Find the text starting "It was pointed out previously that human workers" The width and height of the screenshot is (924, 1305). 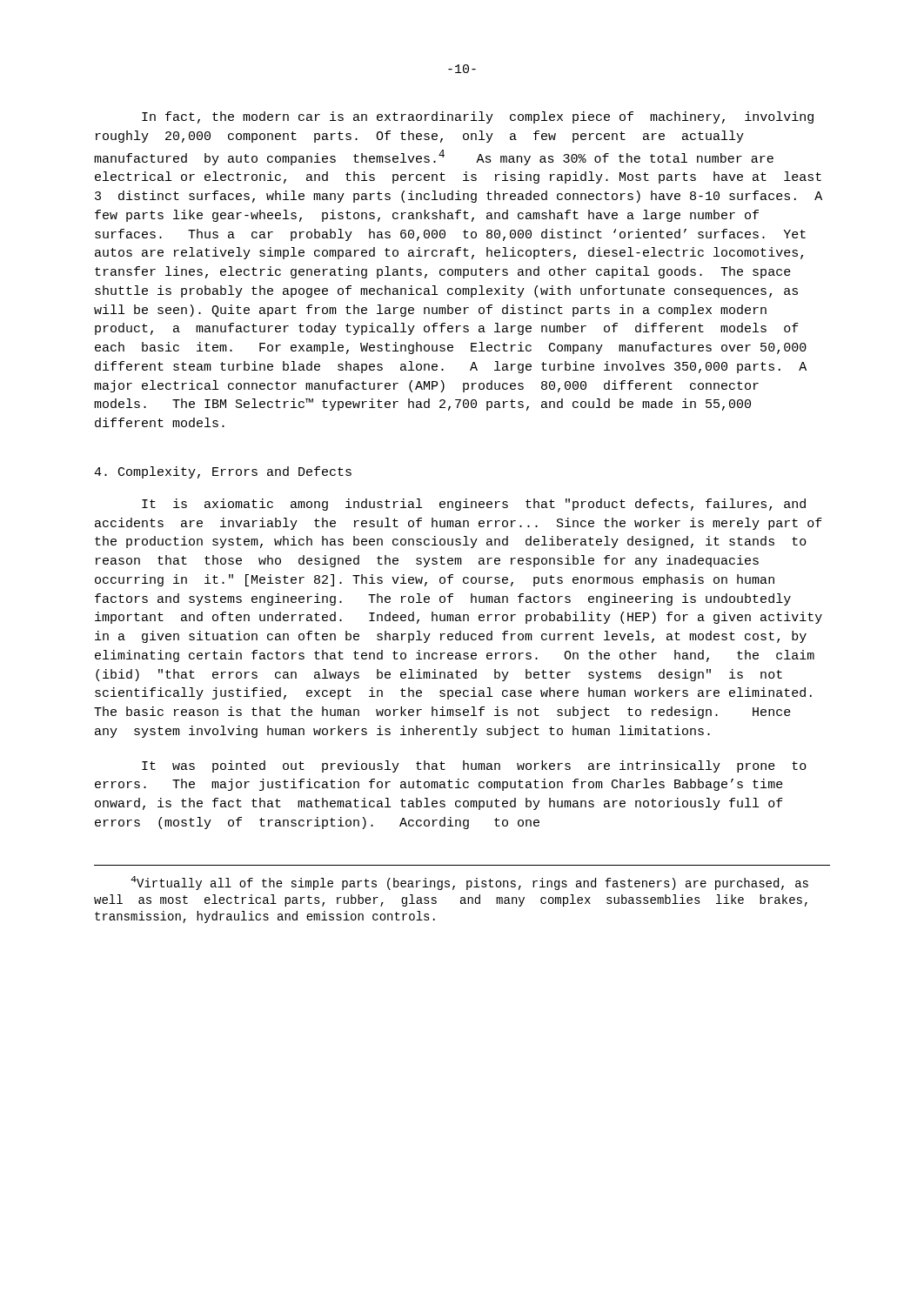click(458, 795)
